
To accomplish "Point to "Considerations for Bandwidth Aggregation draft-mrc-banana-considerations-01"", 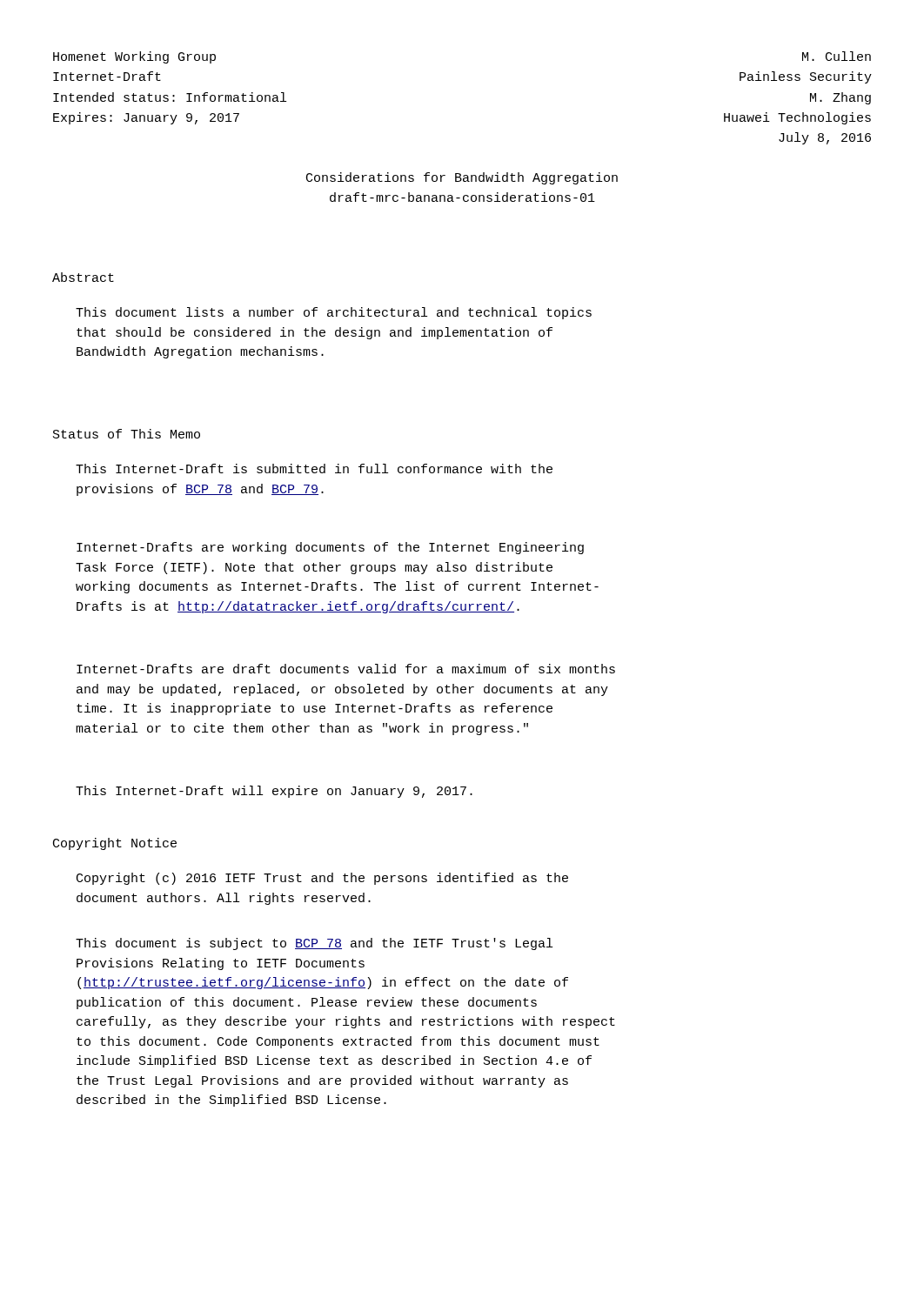I will pyautogui.click(x=462, y=189).
